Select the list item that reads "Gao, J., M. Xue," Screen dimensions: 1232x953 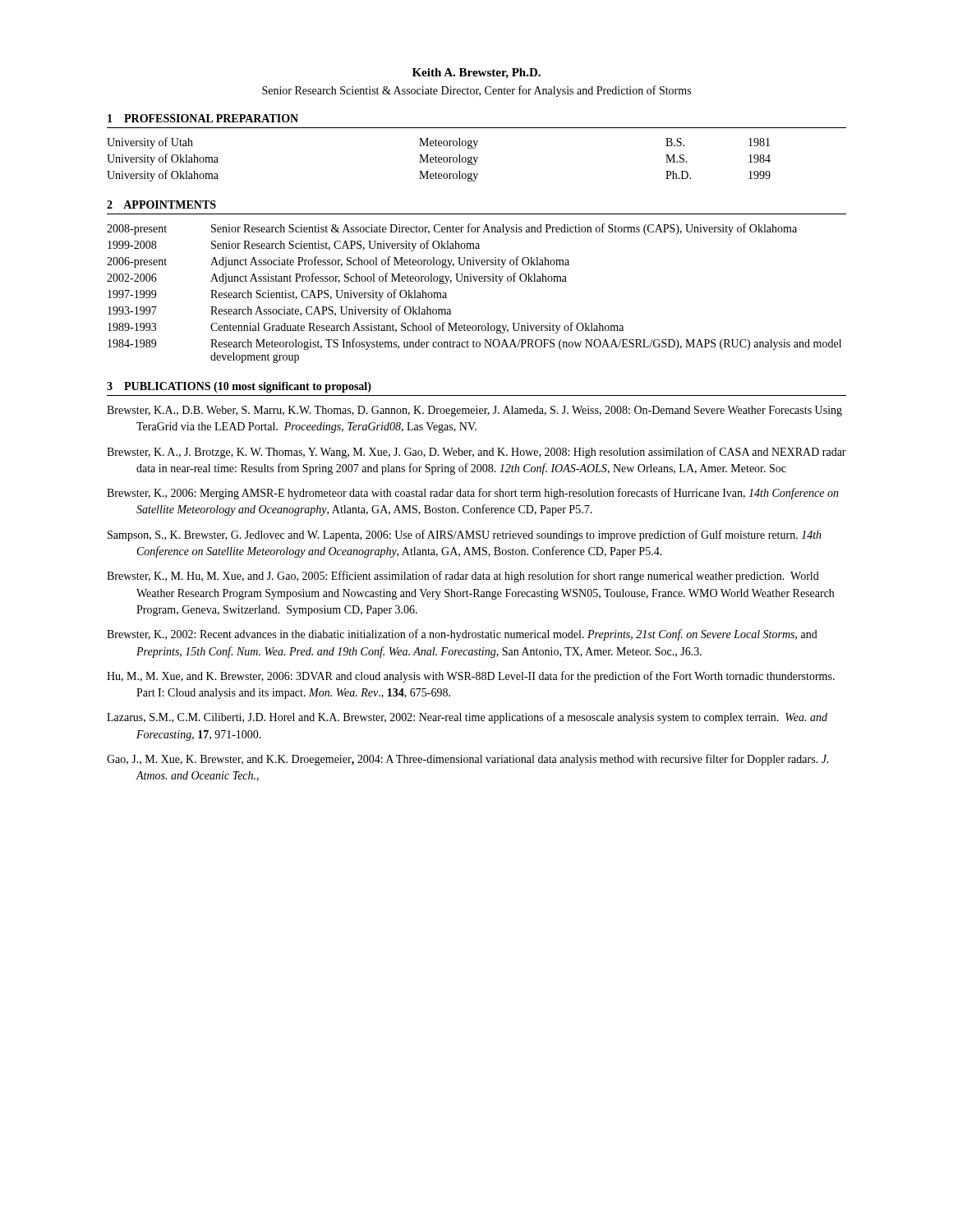click(x=468, y=768)
